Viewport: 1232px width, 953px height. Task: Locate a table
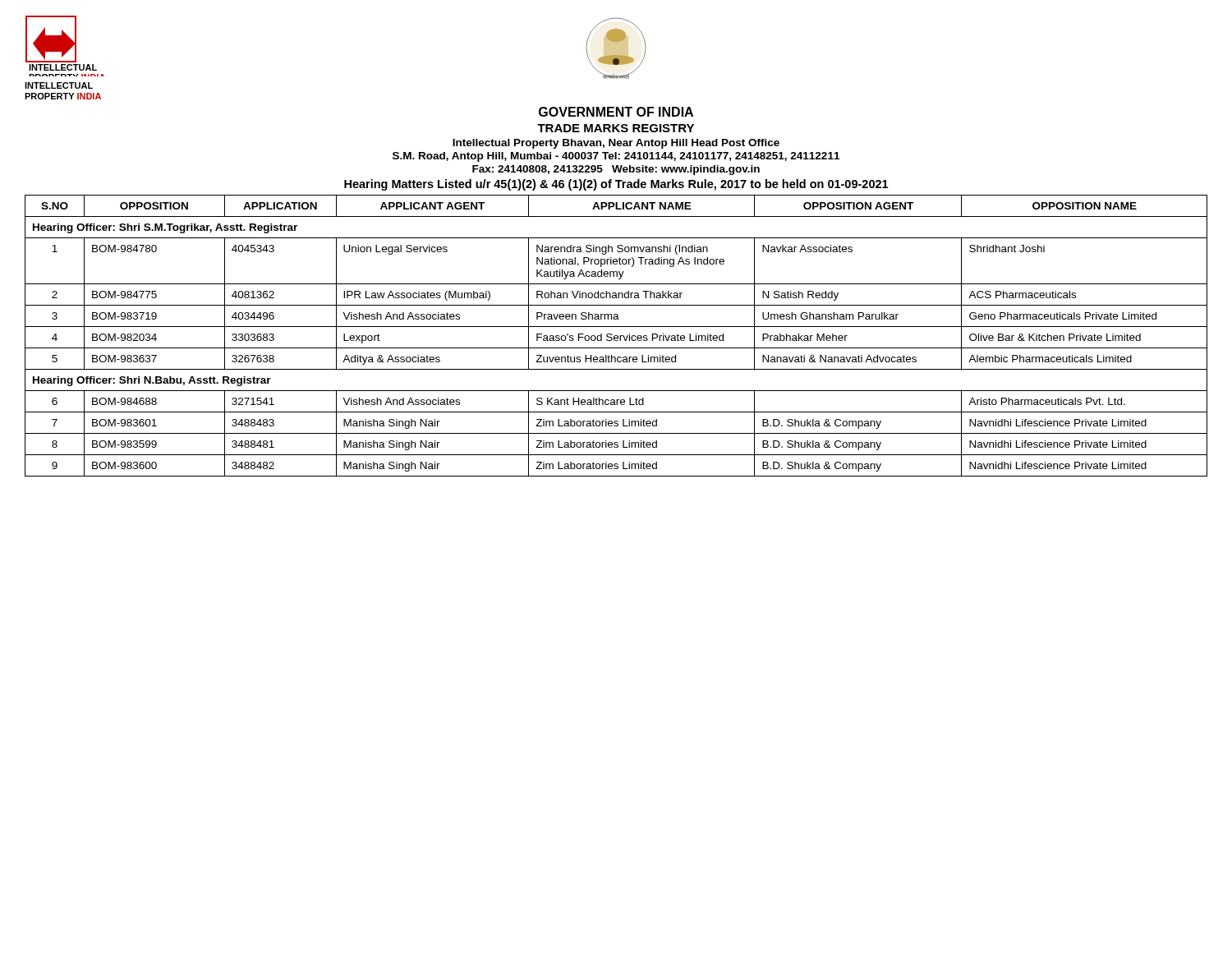(616, 336)
